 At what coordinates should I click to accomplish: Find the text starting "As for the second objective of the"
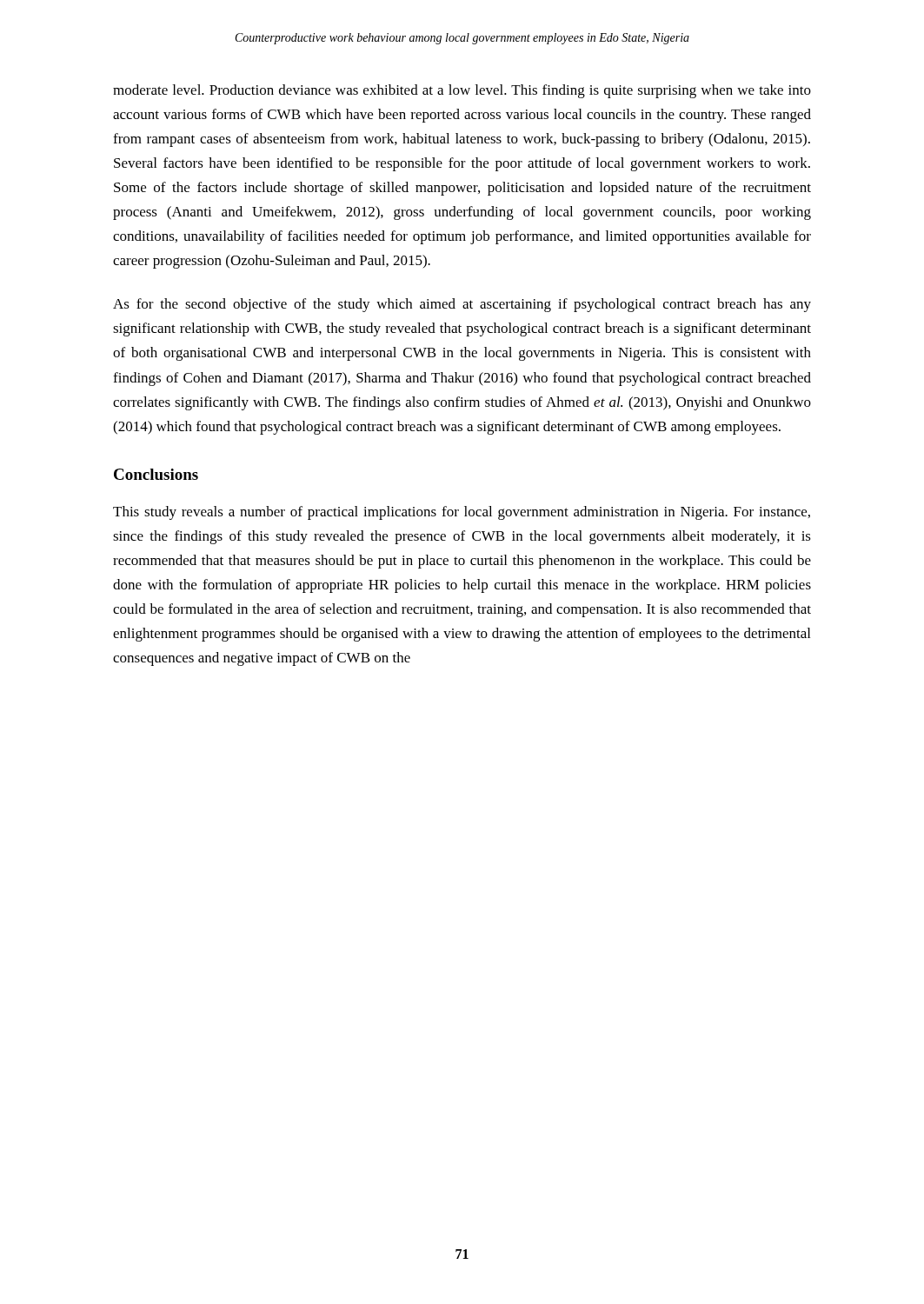462,365
